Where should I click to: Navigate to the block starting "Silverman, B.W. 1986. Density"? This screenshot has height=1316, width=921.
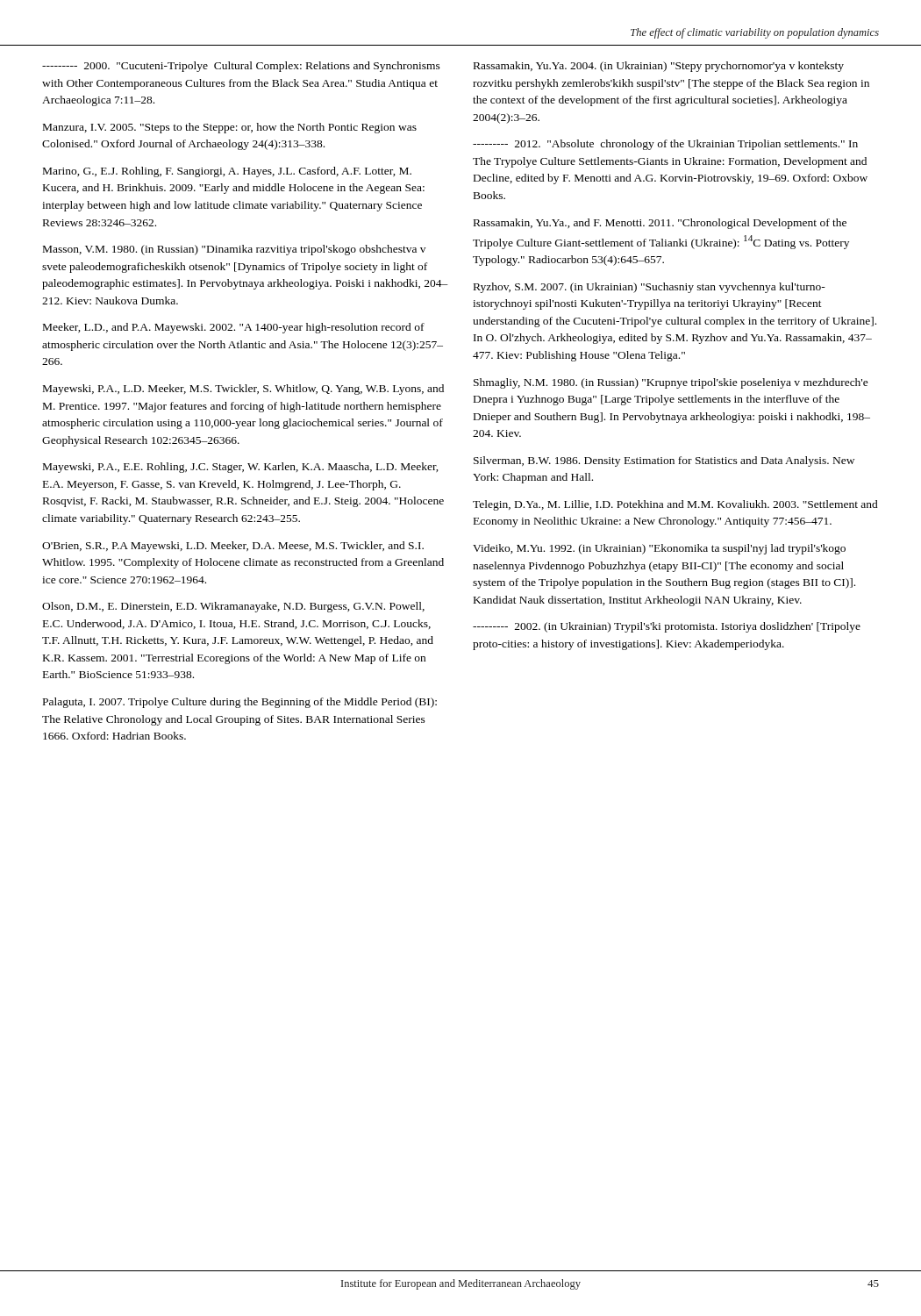664,468
